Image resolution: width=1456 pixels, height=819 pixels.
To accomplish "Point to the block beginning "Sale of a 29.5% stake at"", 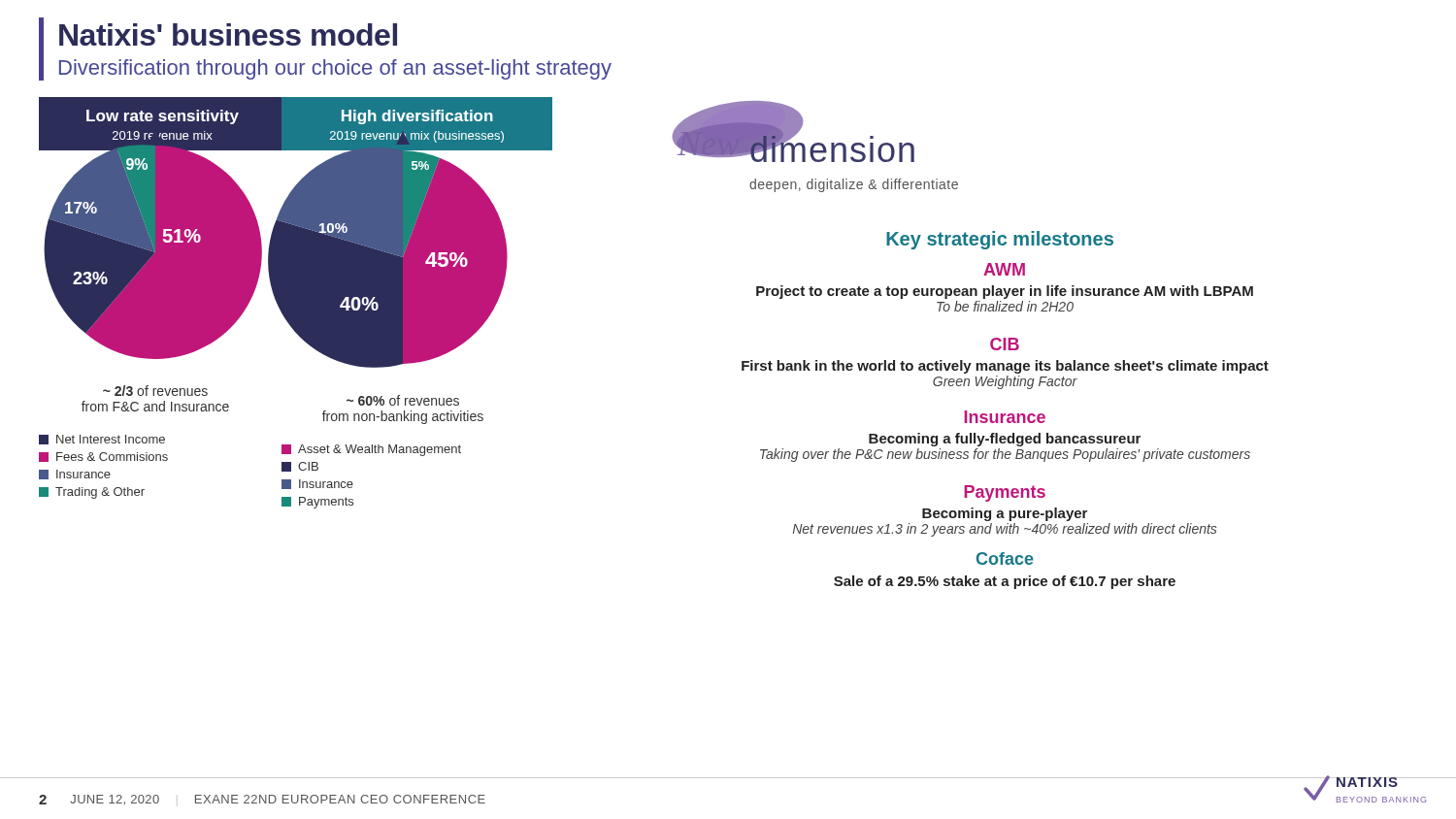I will coord(1005,581).
